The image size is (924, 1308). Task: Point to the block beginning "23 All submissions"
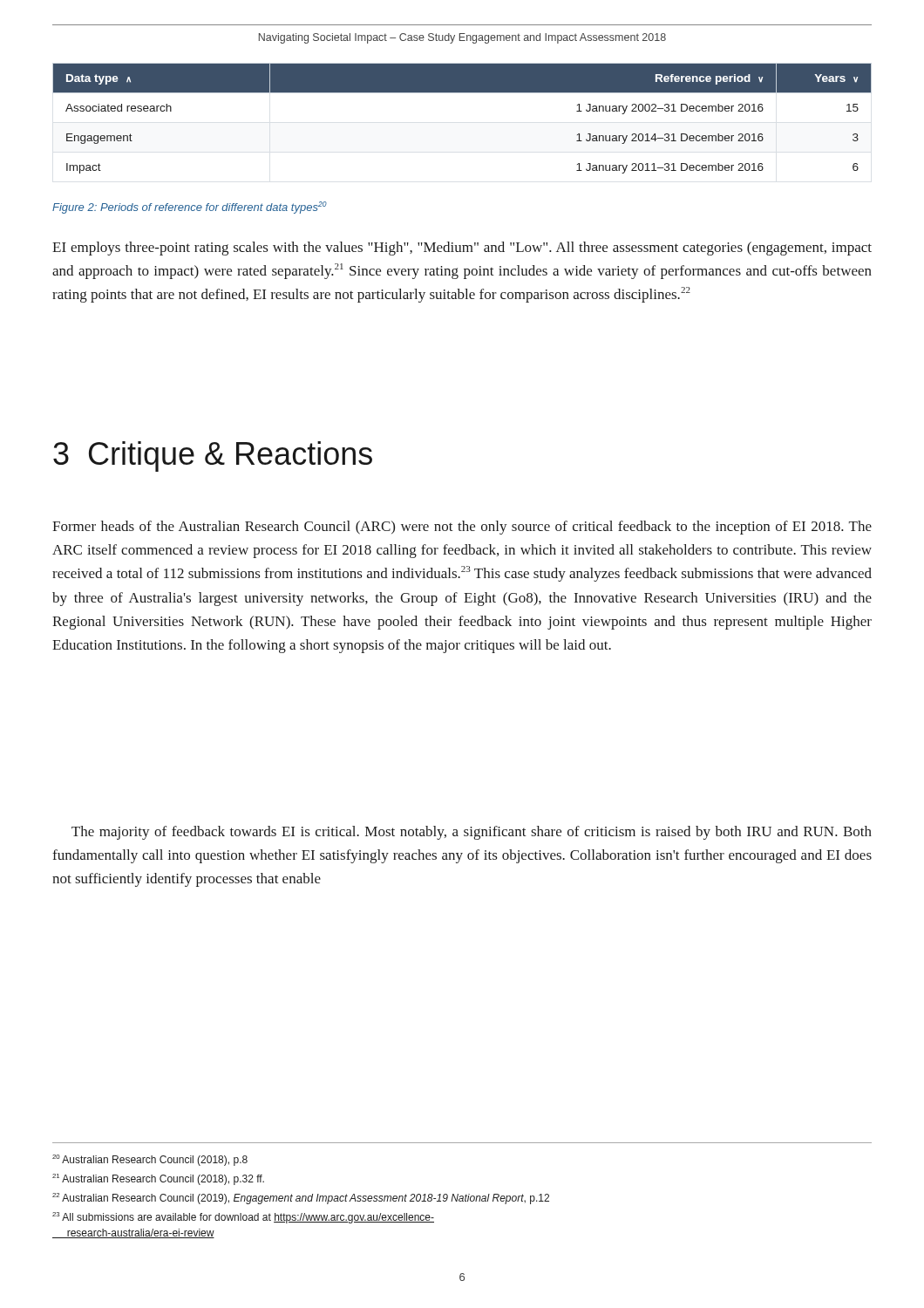pyautogui.click(x=243, y=1225)
